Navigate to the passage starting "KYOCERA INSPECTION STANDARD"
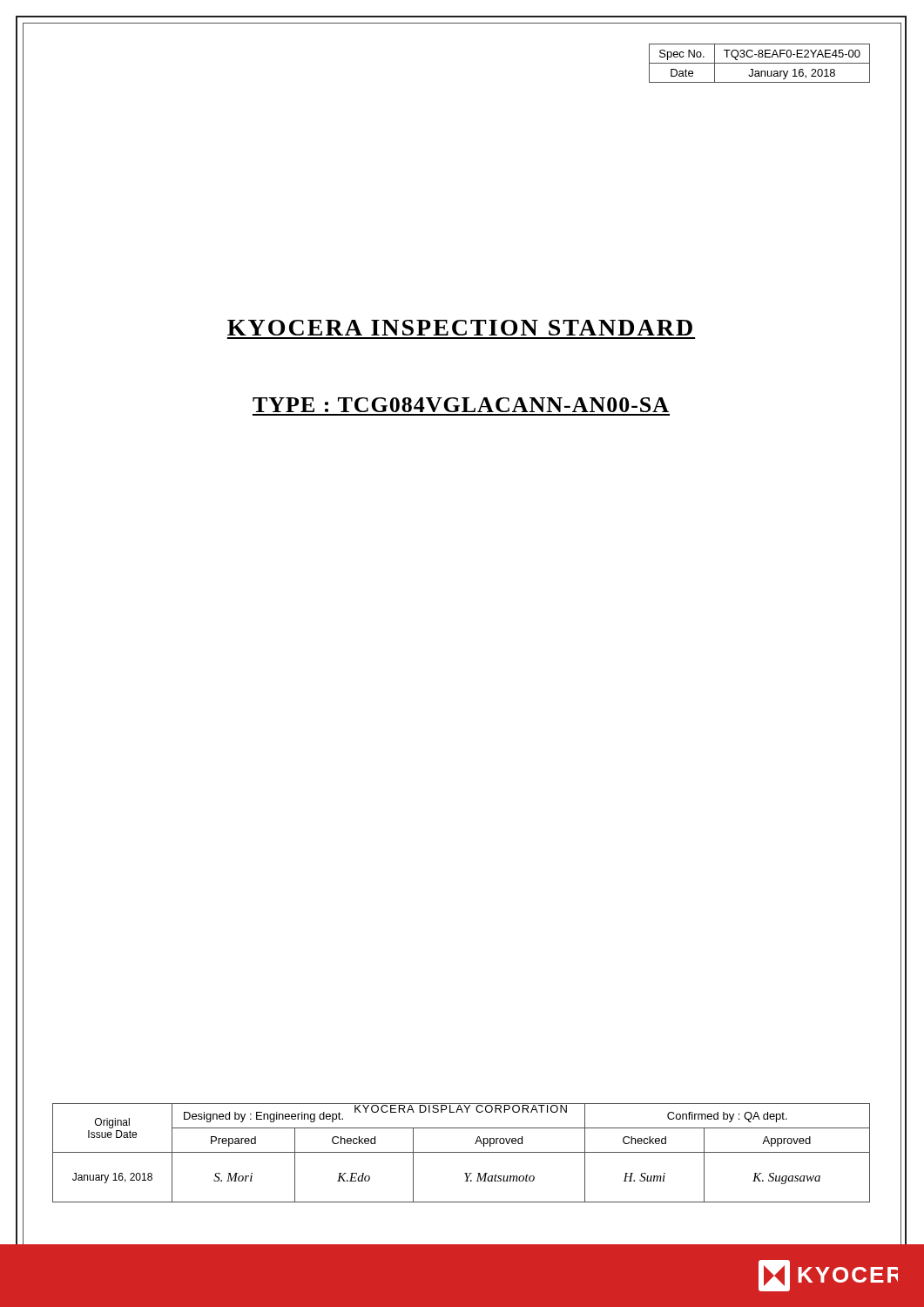 coord(461,328)
